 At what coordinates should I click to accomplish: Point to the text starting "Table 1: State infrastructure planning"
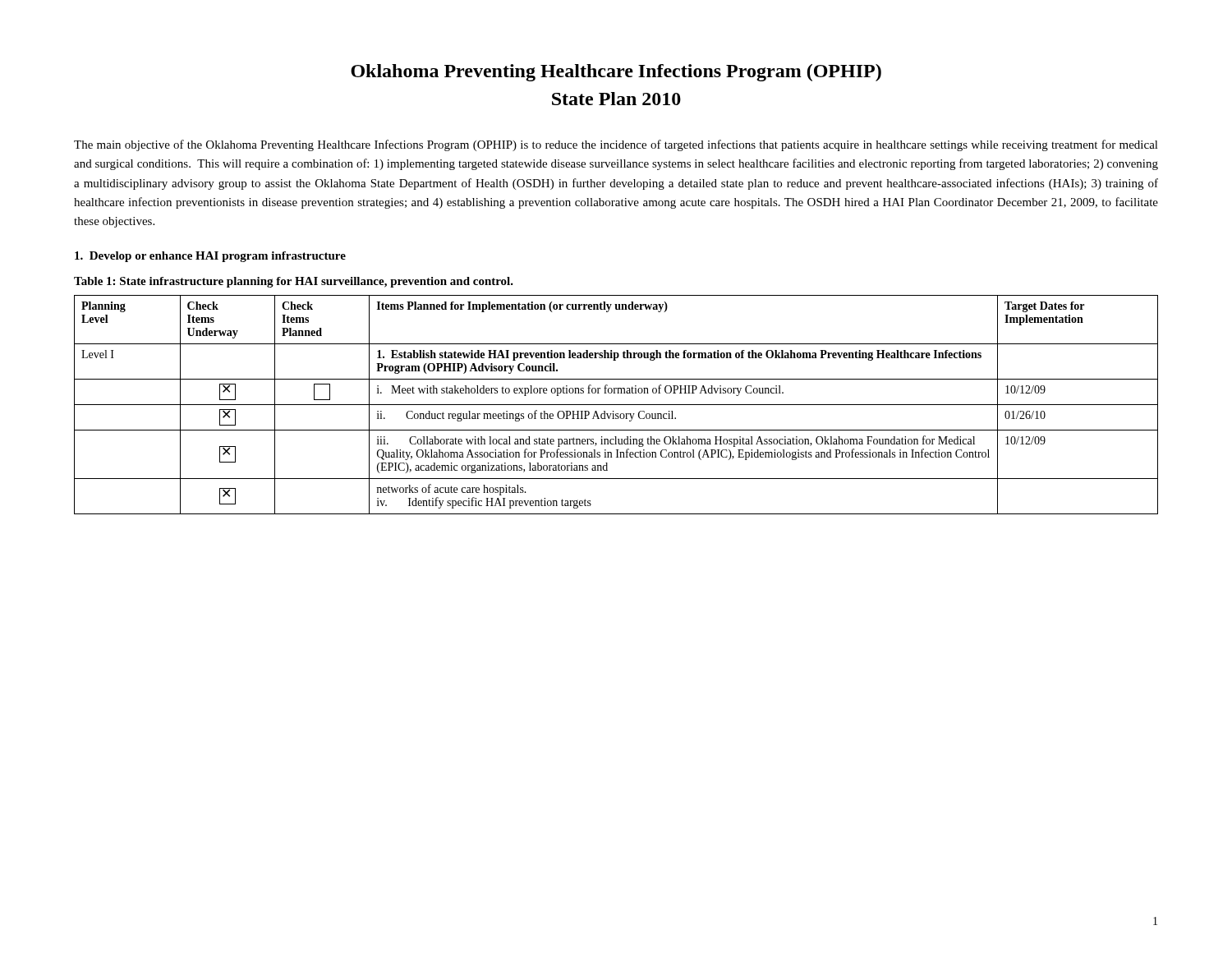tap(294, 281)
